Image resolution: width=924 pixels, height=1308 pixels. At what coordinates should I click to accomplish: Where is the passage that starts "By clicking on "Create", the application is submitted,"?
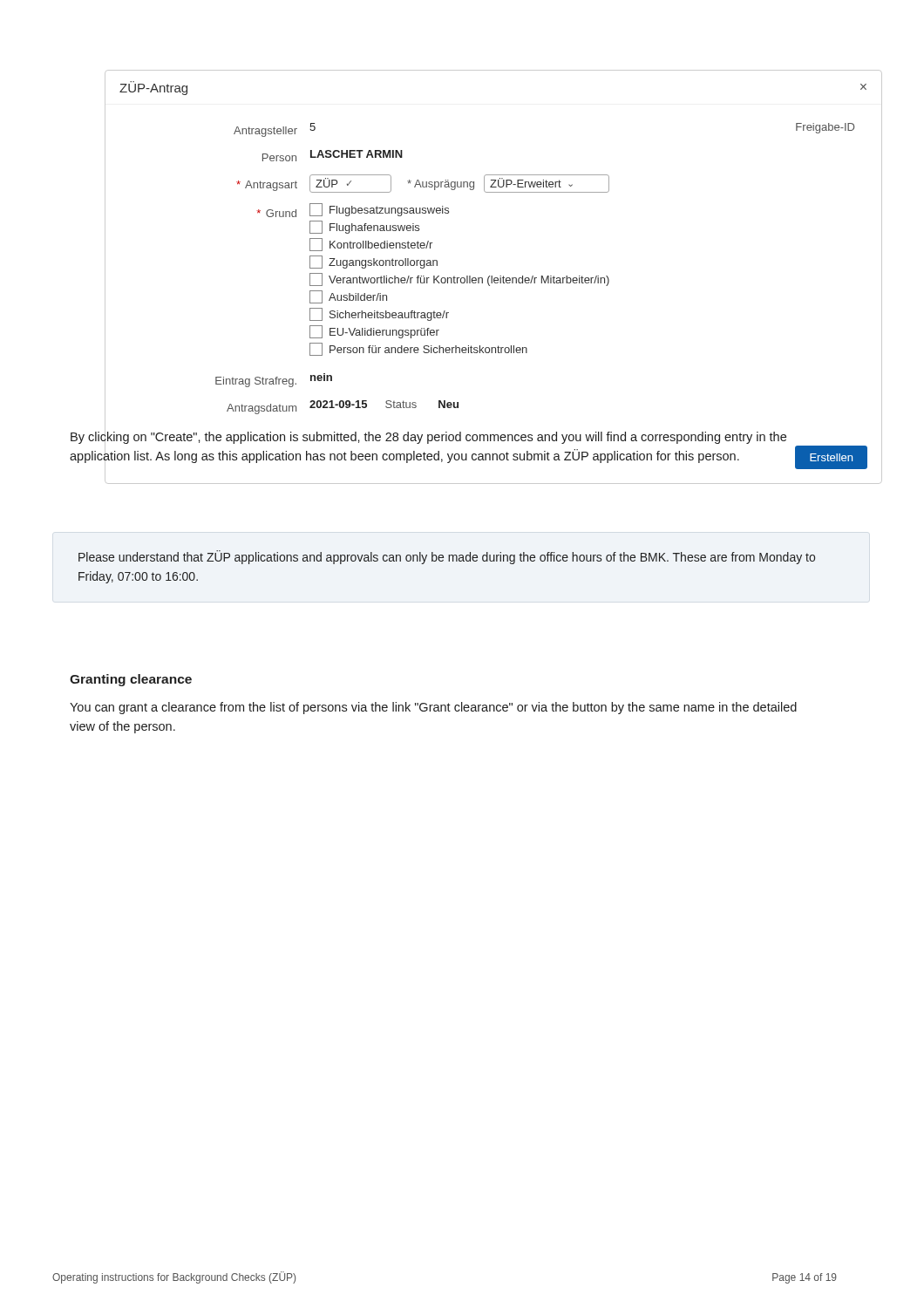[x=428, y=447]
